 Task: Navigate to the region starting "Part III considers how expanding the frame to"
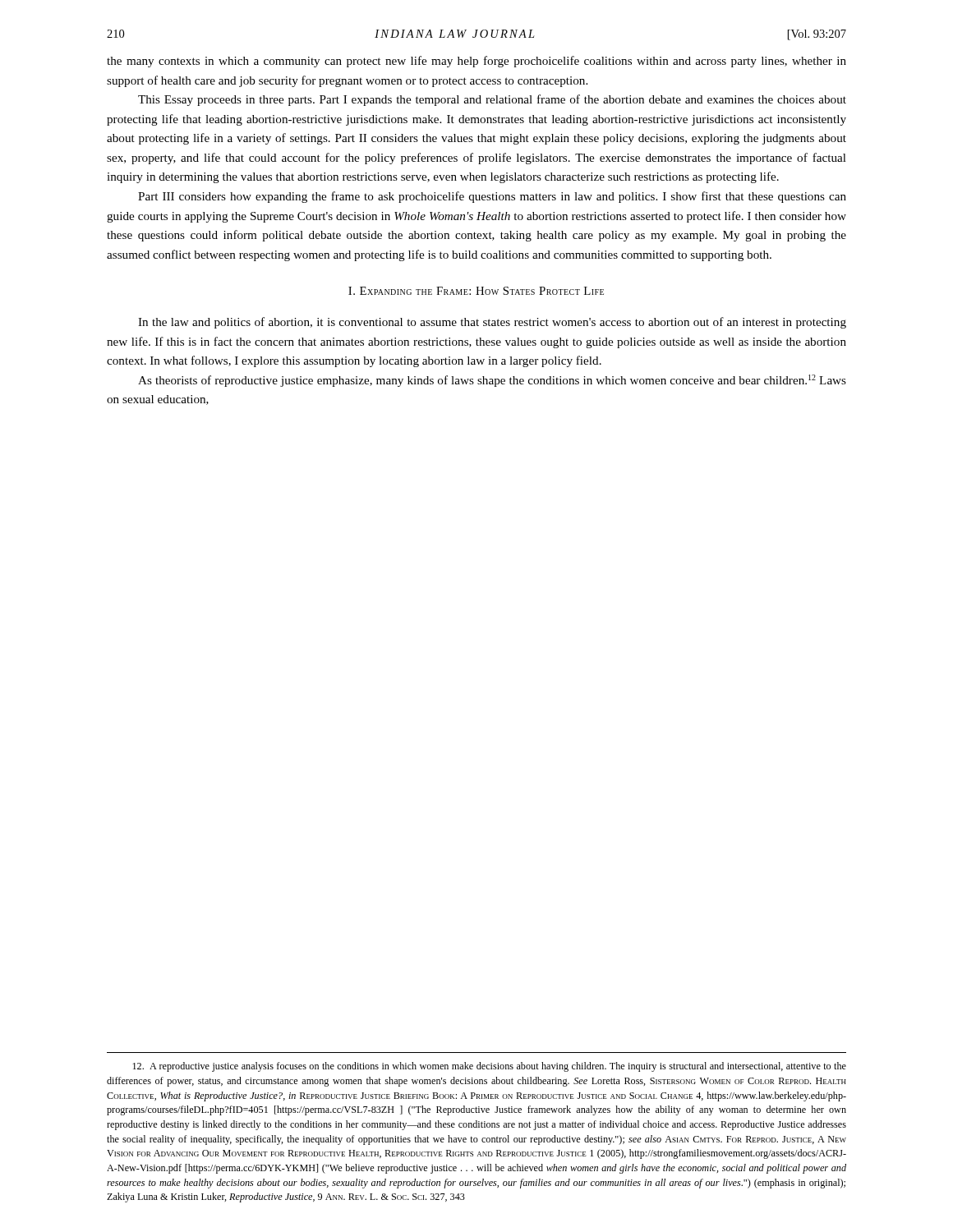(x=476, y=225)
